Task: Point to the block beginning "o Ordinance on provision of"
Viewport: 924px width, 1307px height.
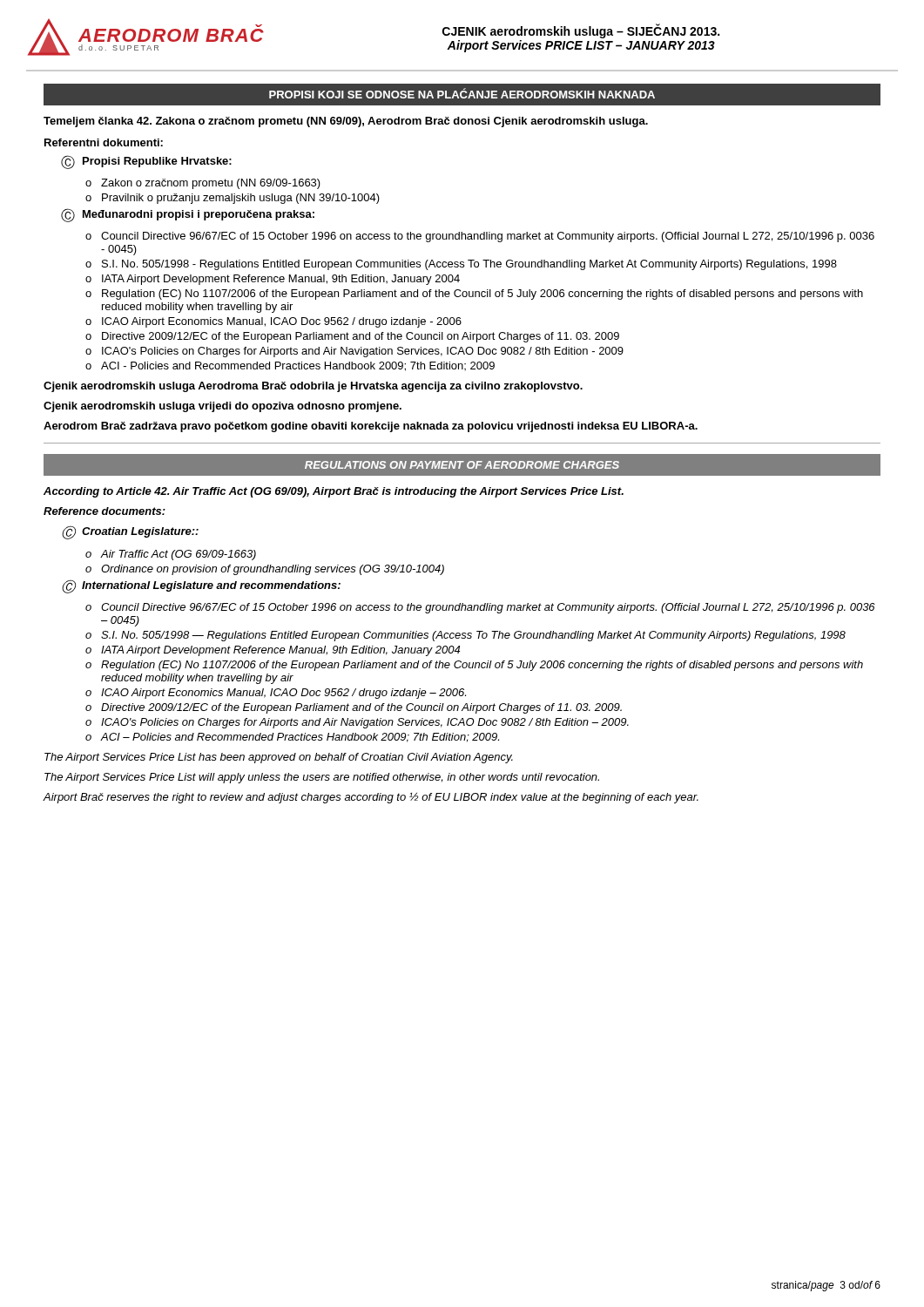Action: pos(265,568)
